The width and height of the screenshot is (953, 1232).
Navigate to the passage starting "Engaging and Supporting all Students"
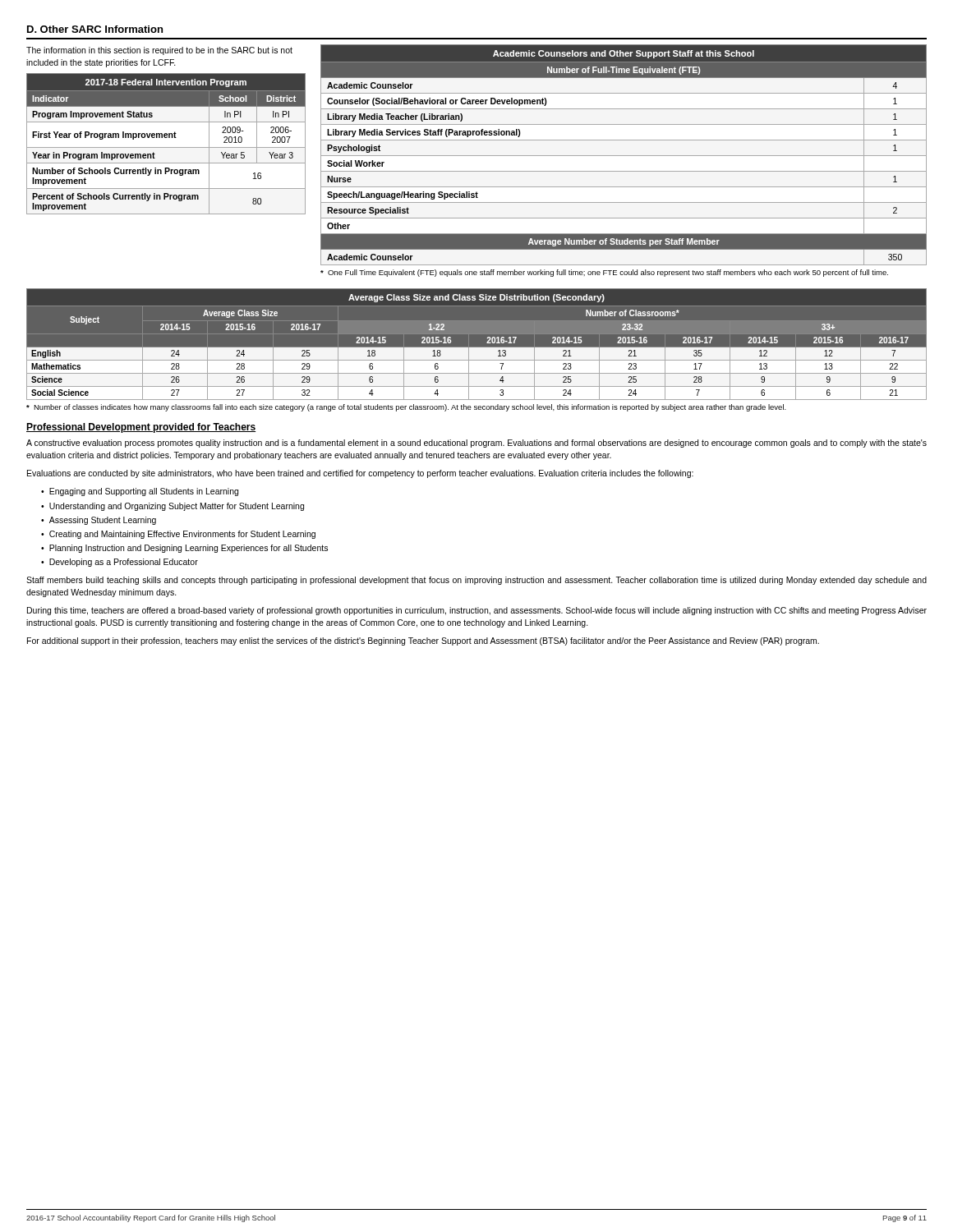144,491
